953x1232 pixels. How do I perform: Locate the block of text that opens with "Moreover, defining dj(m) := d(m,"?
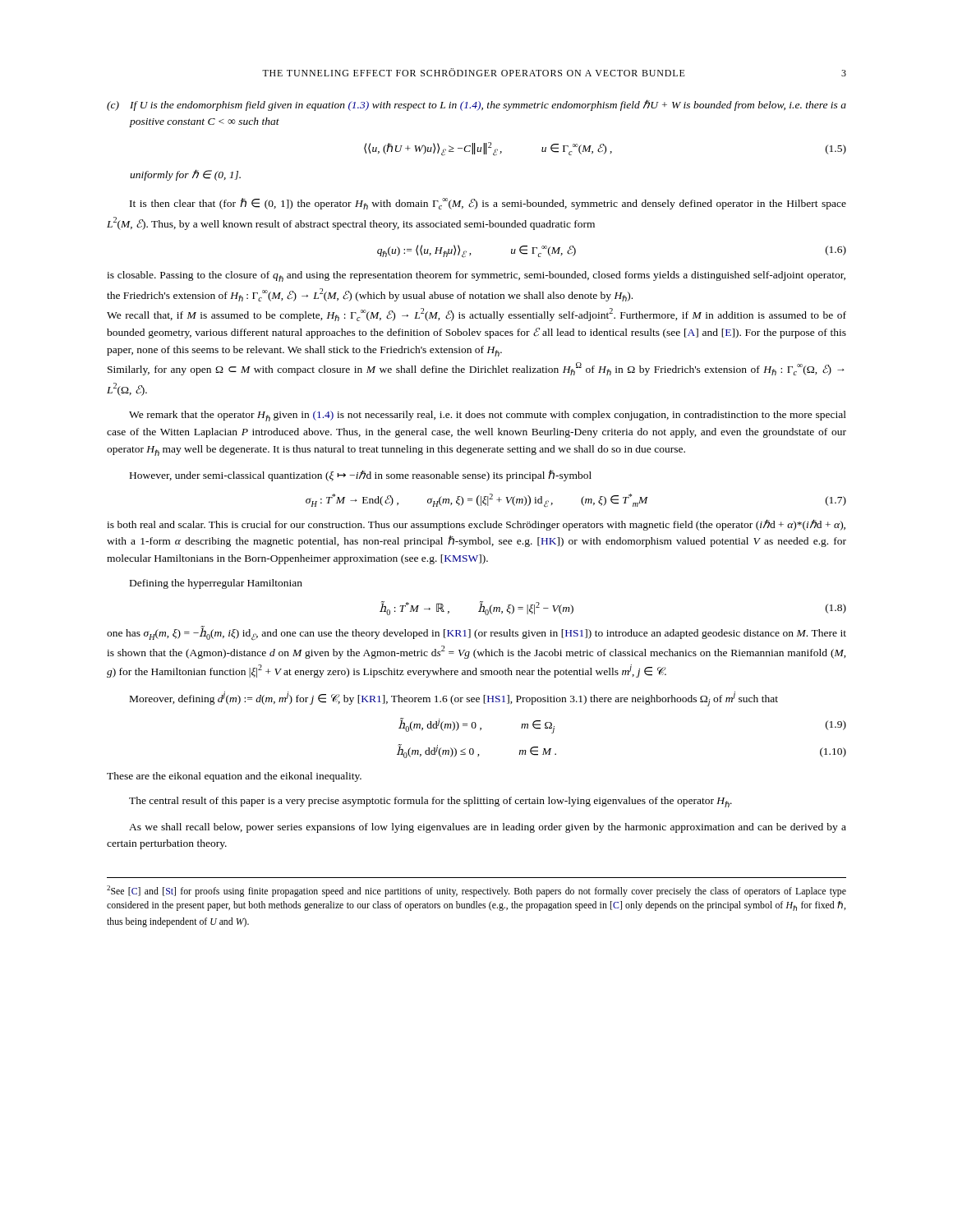point(453,698)
